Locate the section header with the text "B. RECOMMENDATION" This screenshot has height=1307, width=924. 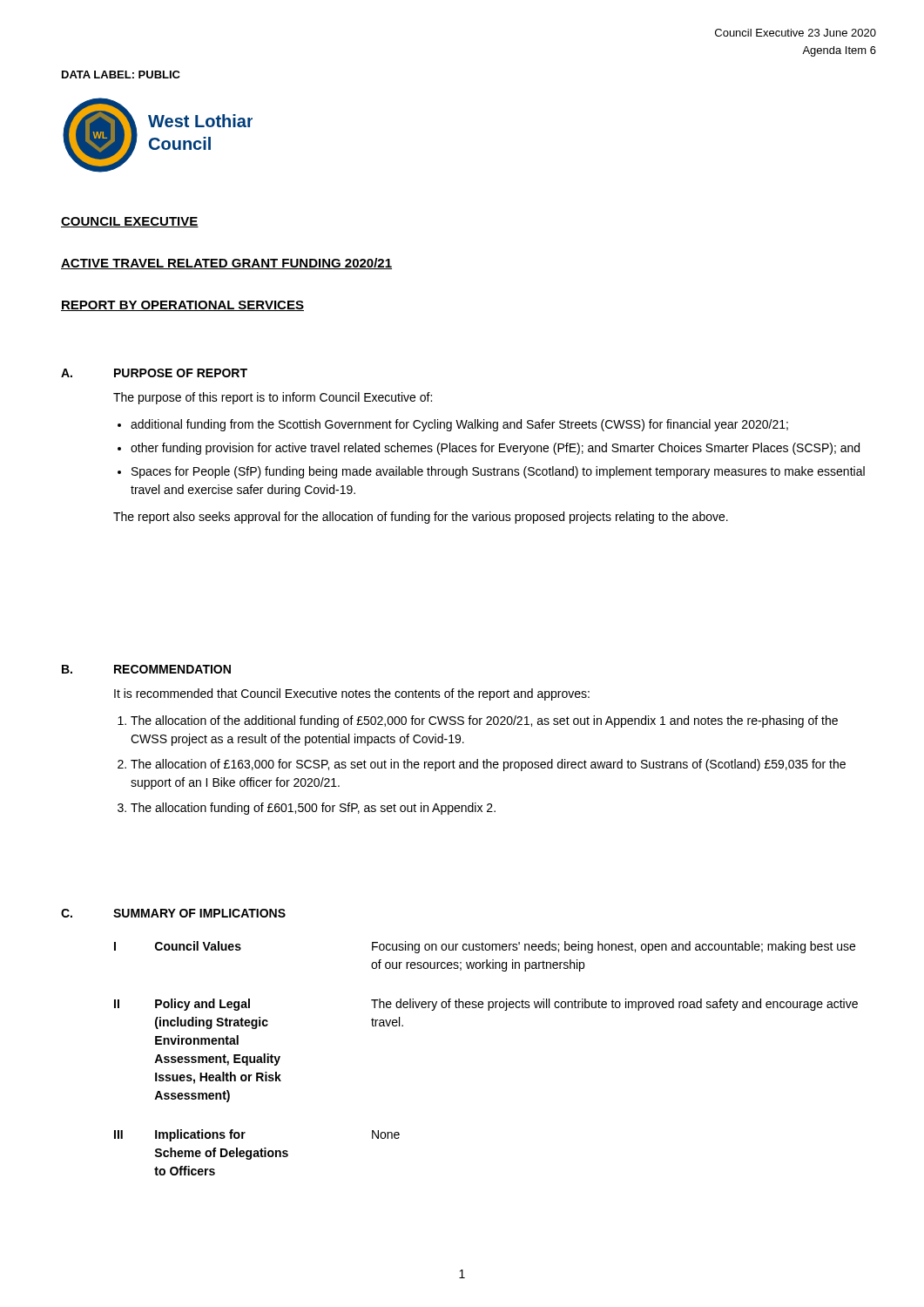point(146,669)
